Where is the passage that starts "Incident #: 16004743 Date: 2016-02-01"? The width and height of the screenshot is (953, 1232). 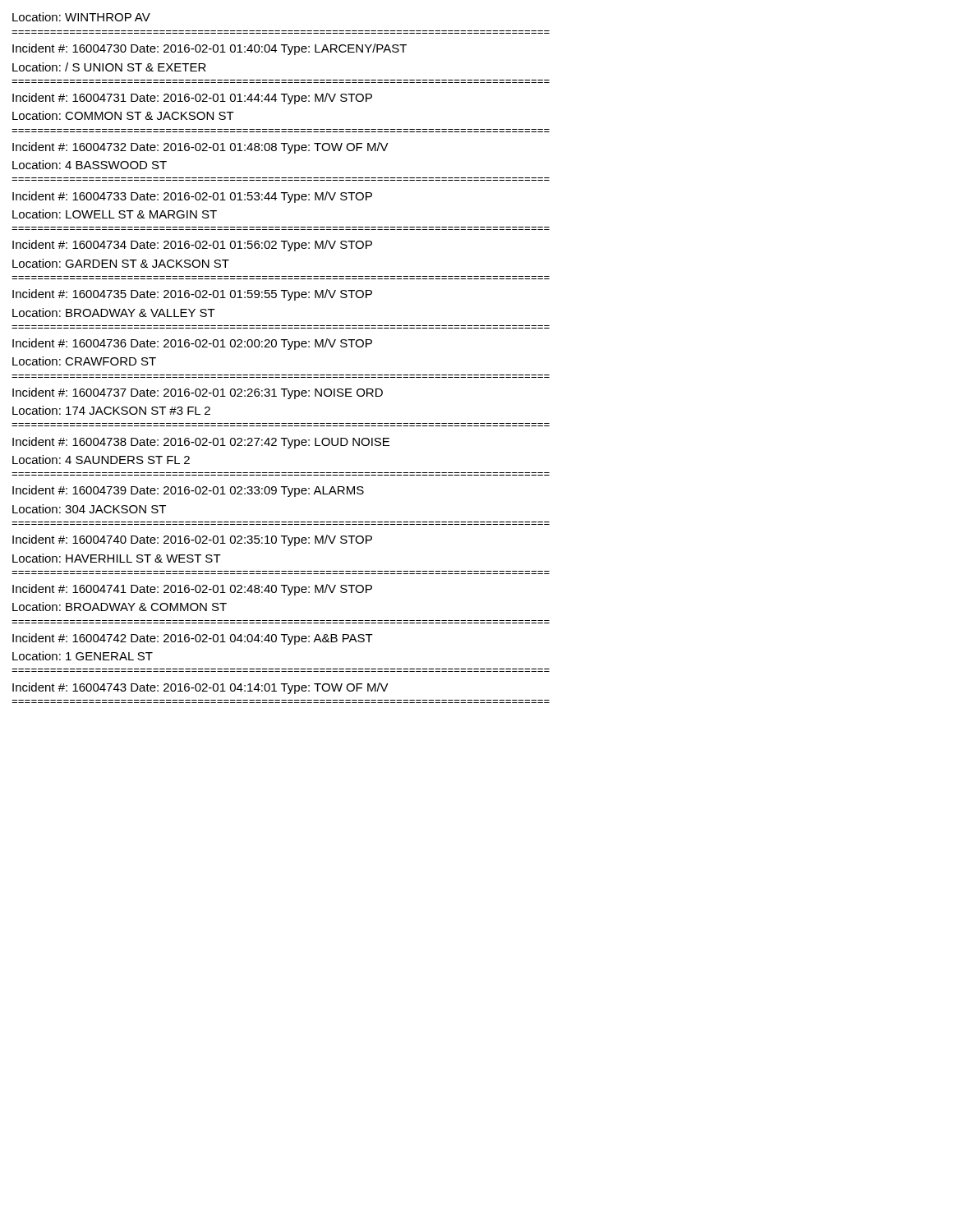pyautogui.click(x=200, y=688)
